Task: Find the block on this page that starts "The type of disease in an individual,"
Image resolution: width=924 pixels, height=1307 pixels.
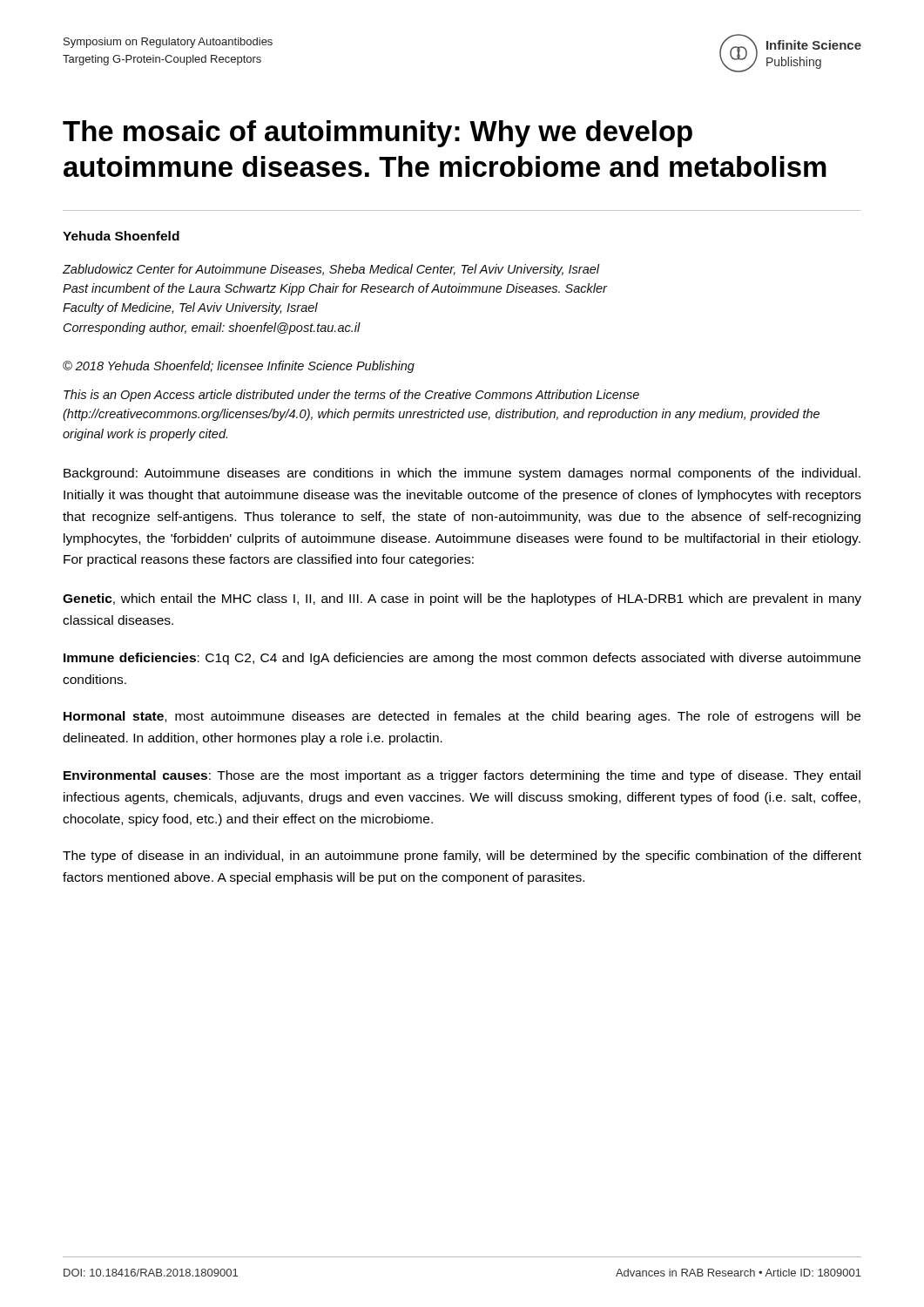Action: coord(462,866)
